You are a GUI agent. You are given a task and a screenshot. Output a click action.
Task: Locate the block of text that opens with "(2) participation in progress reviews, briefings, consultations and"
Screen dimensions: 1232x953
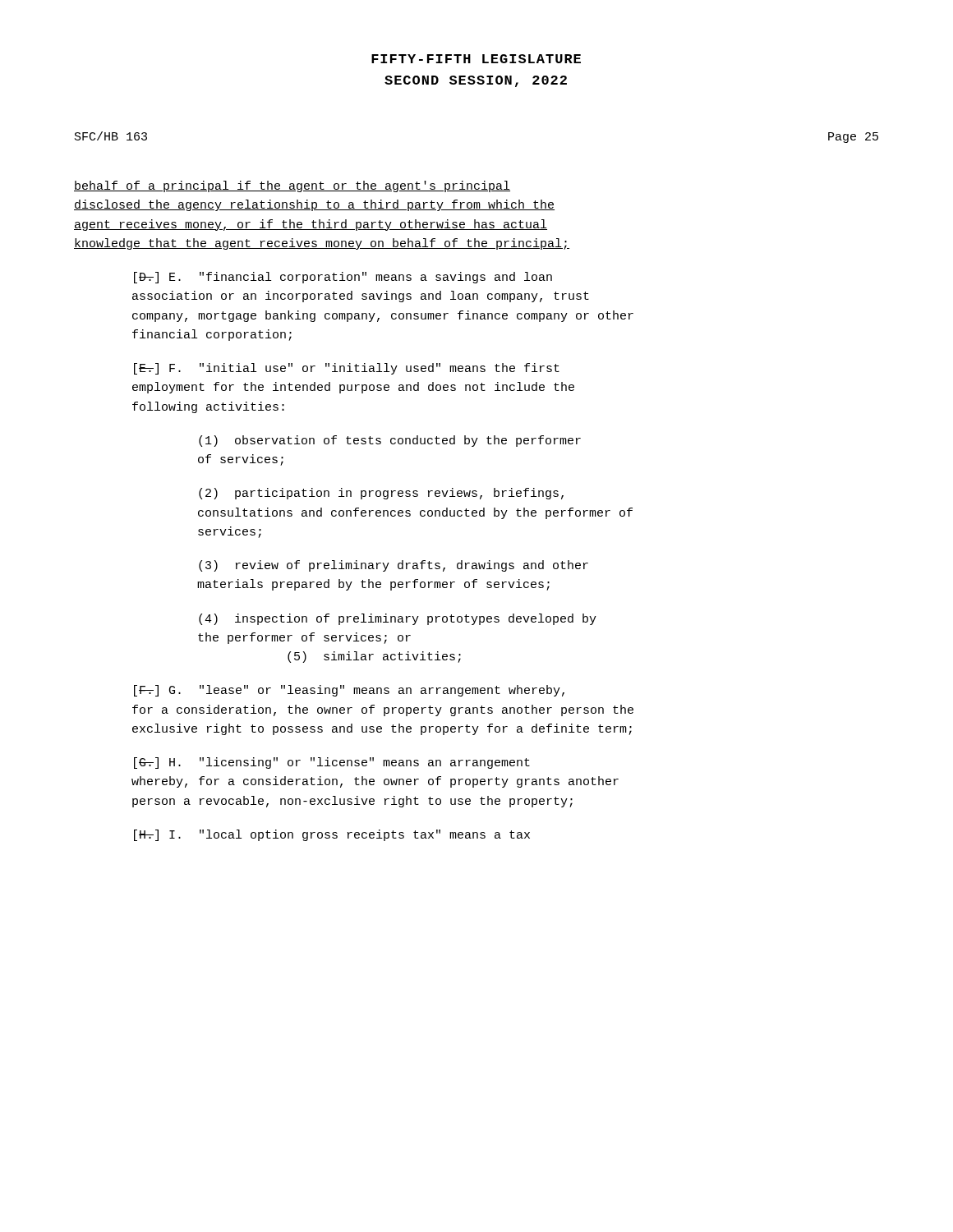coord(415,513)
